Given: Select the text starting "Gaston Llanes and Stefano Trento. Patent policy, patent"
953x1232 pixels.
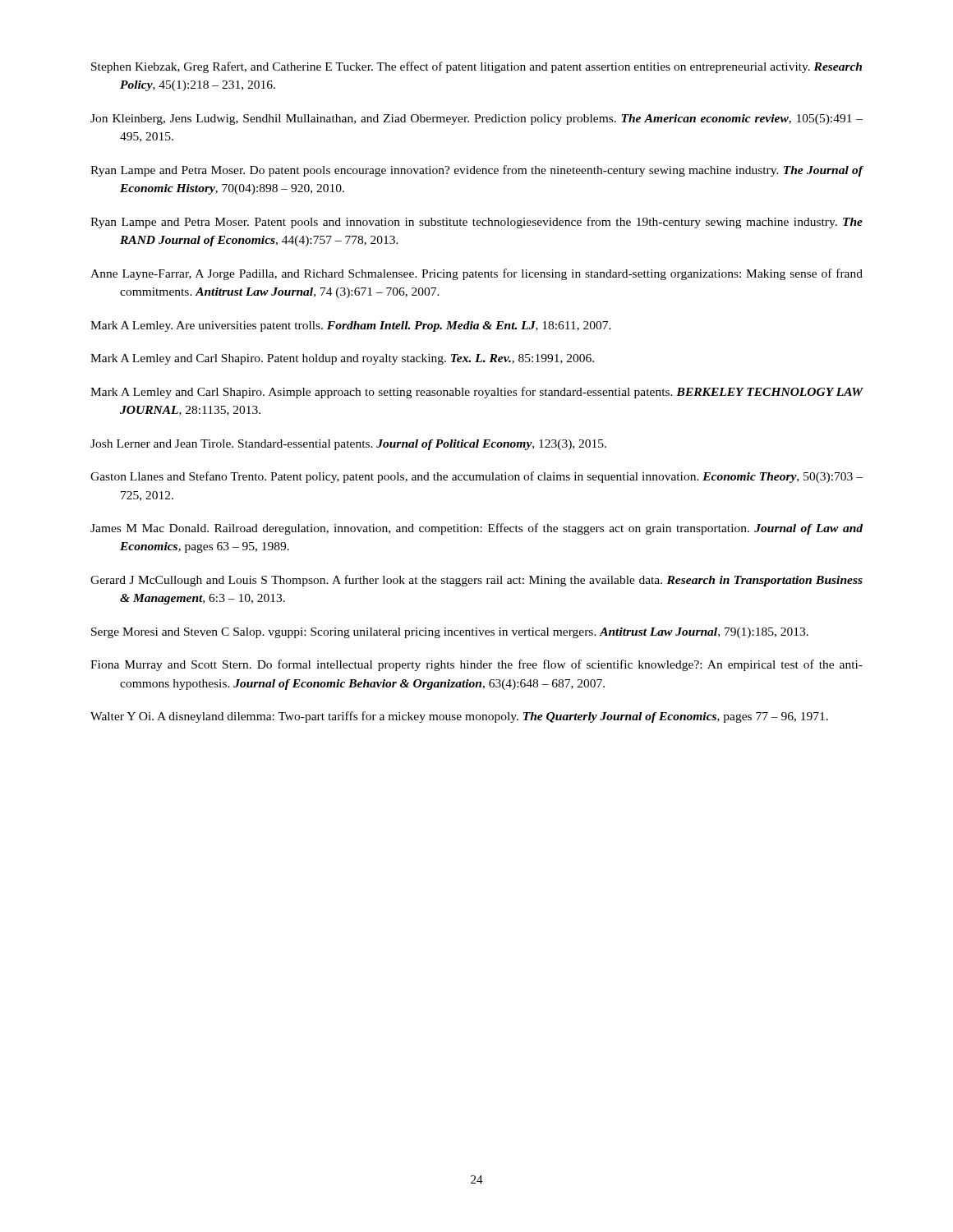Looking at the screenshot, I should pyautogui.click(x=476, y=486).
